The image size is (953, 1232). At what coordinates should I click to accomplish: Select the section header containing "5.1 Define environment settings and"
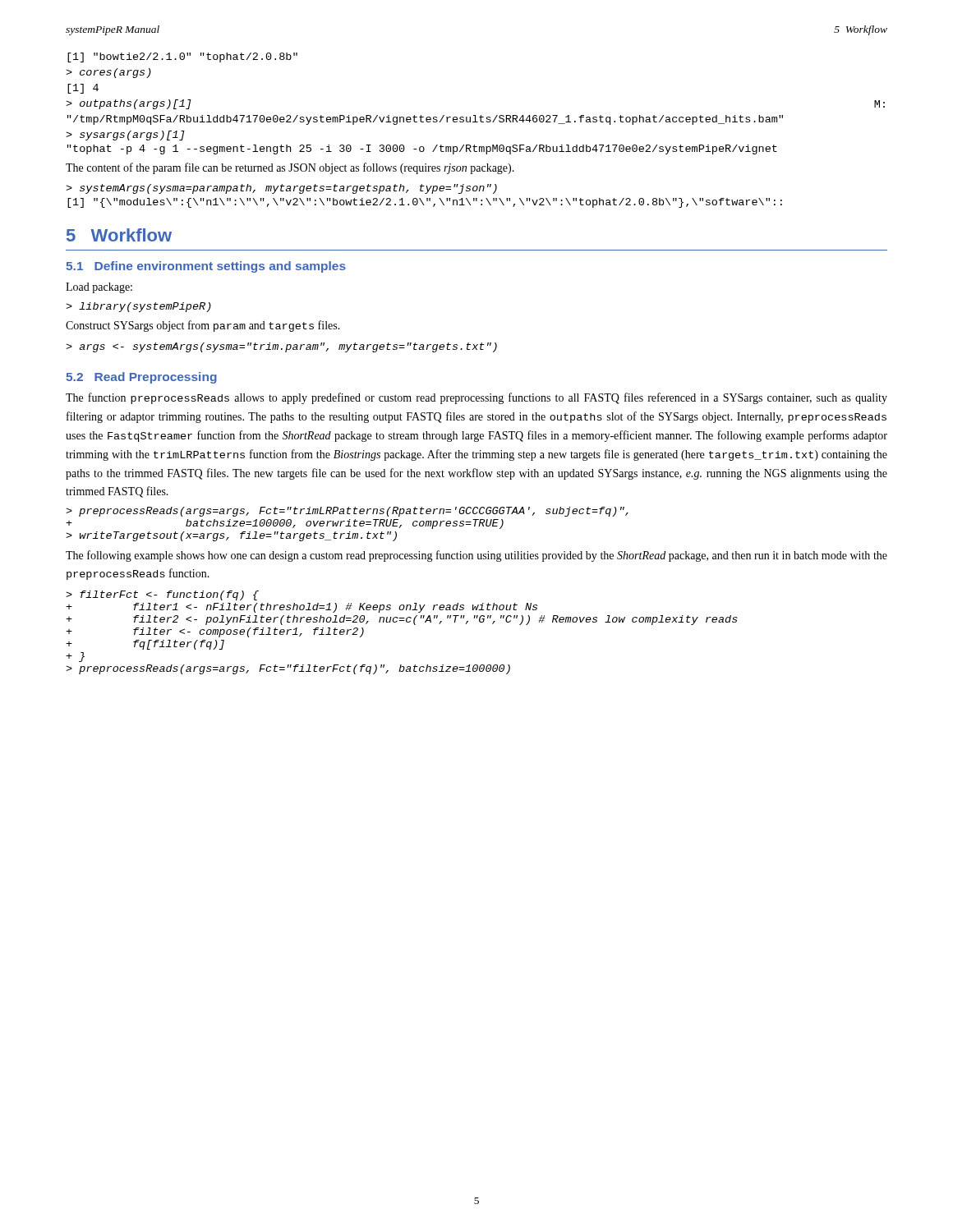click(206, 265)
